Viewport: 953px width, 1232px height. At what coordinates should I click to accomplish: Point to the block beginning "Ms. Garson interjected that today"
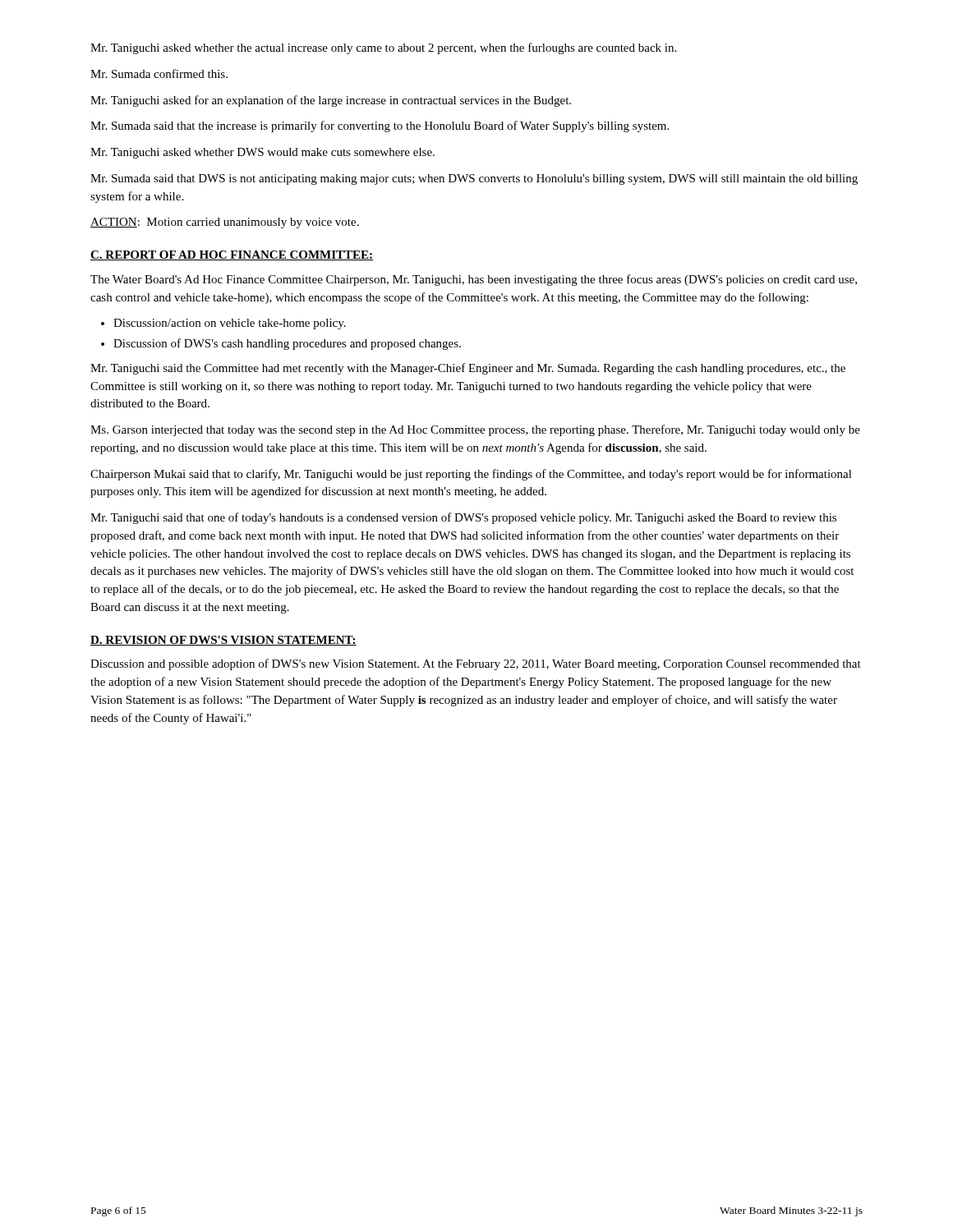(x=475, y=438)
